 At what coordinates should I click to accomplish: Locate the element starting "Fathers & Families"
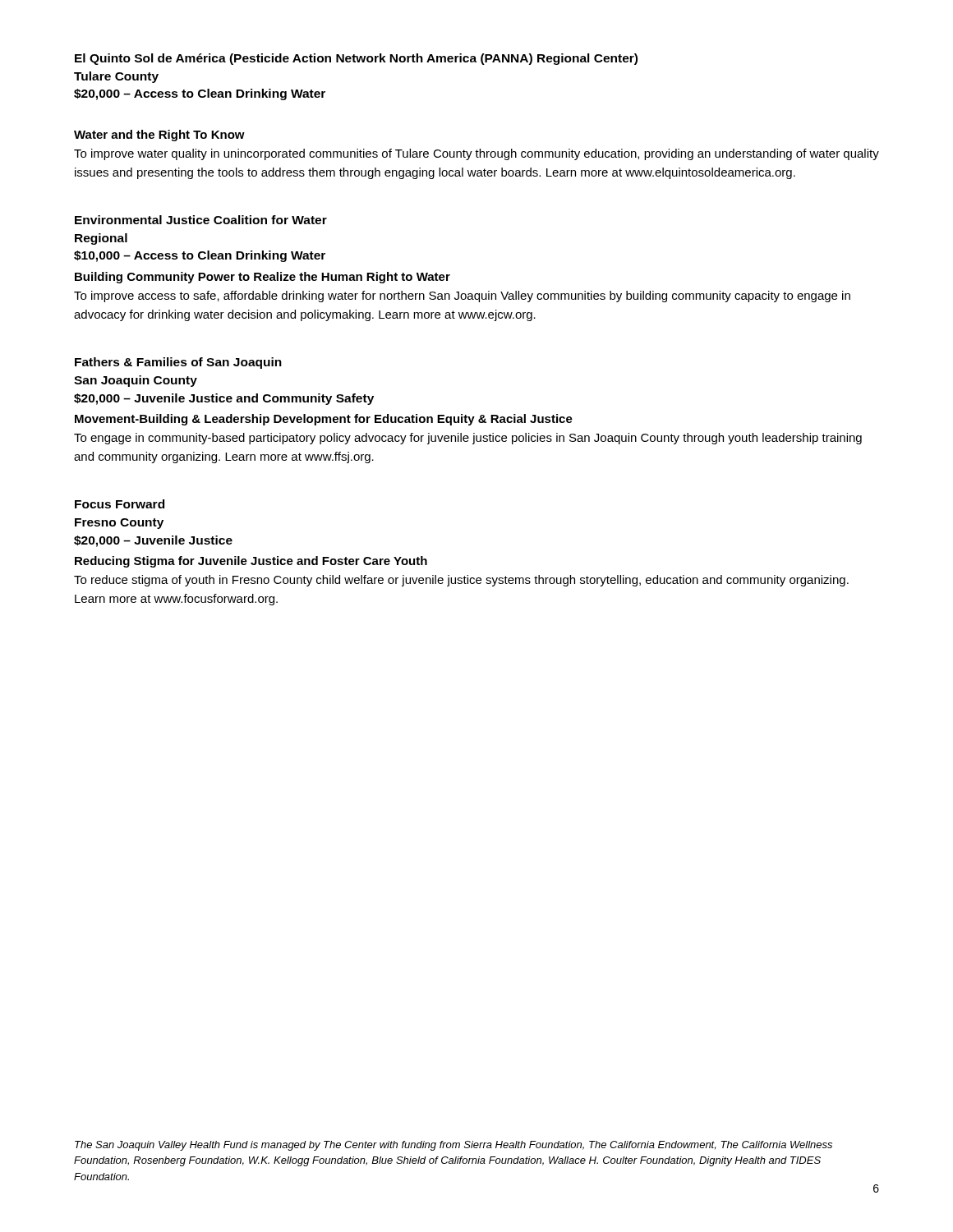[178, 363]
